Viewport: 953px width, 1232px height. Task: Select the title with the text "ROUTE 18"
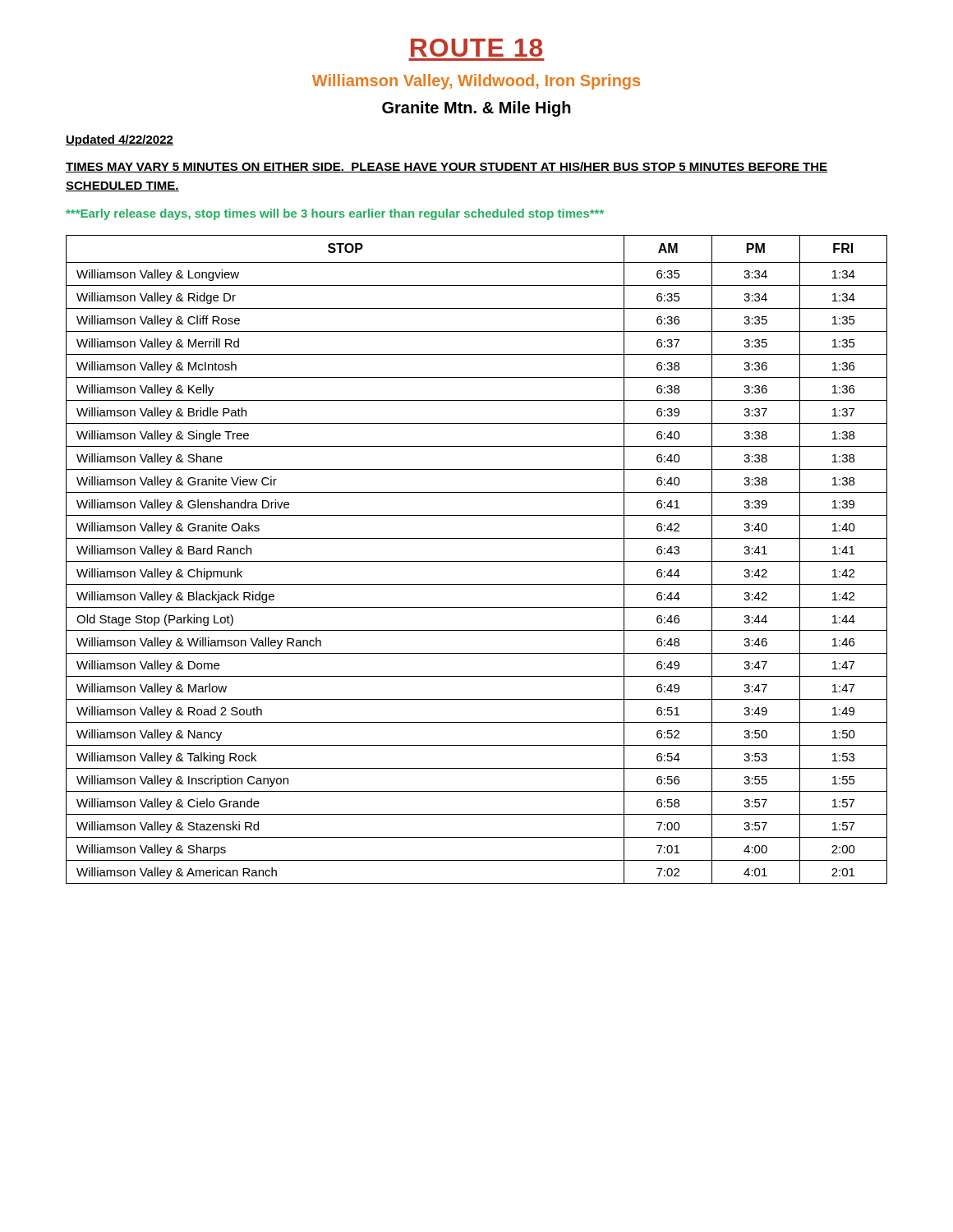click(x=476, y=48)
